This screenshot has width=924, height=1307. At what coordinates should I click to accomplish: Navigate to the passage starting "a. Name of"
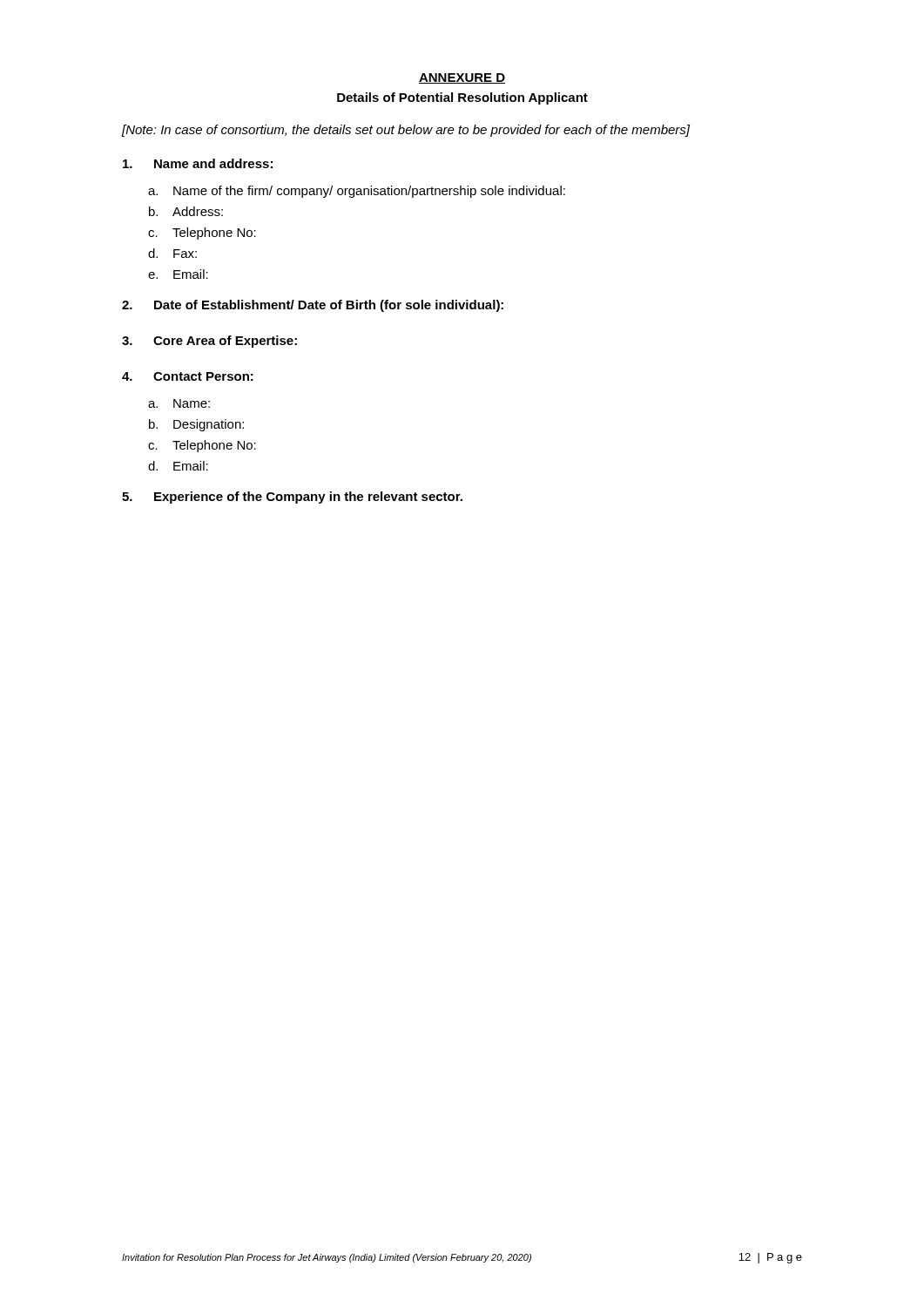[475, 190]
